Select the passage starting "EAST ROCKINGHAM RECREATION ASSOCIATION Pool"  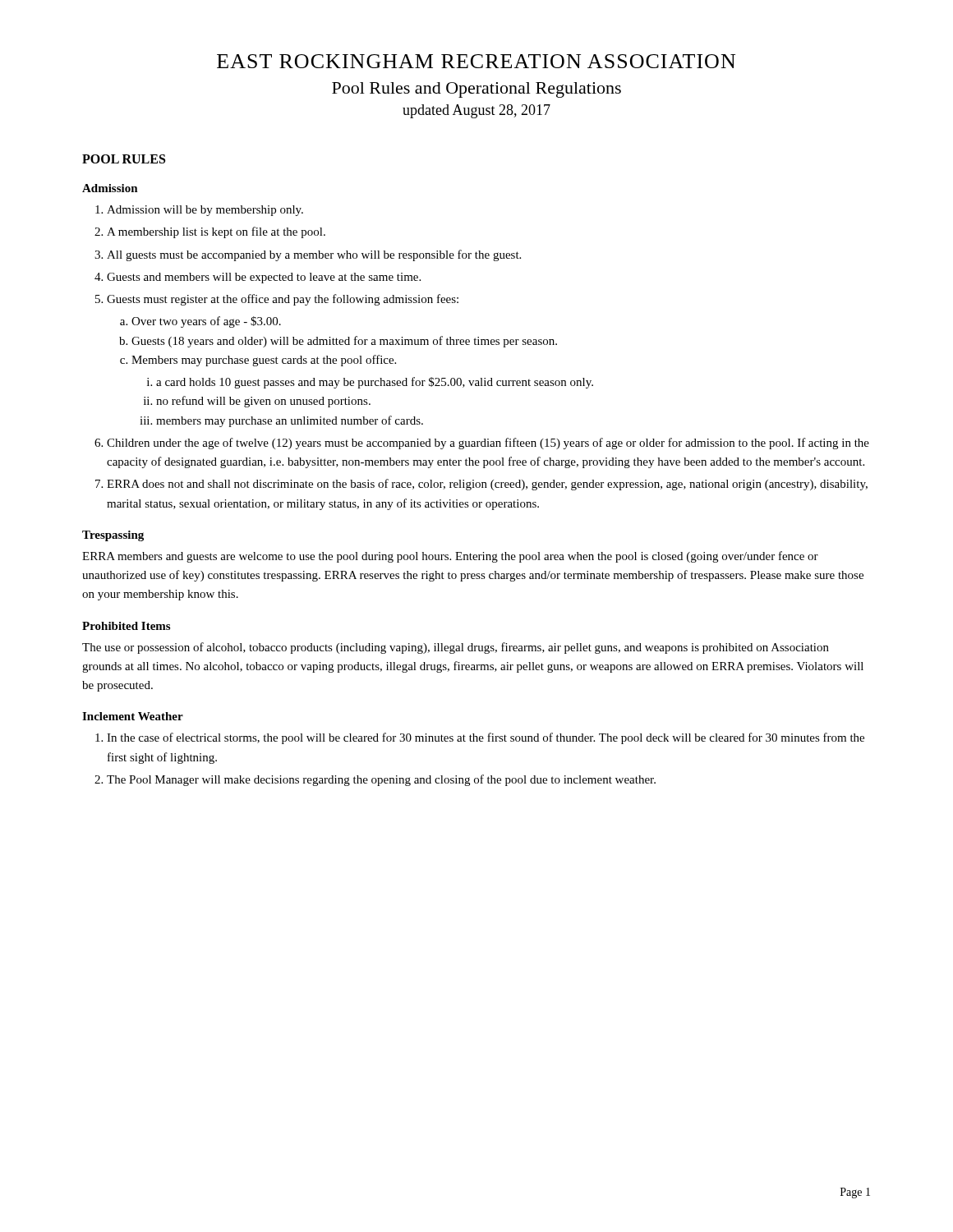[476, 84]
